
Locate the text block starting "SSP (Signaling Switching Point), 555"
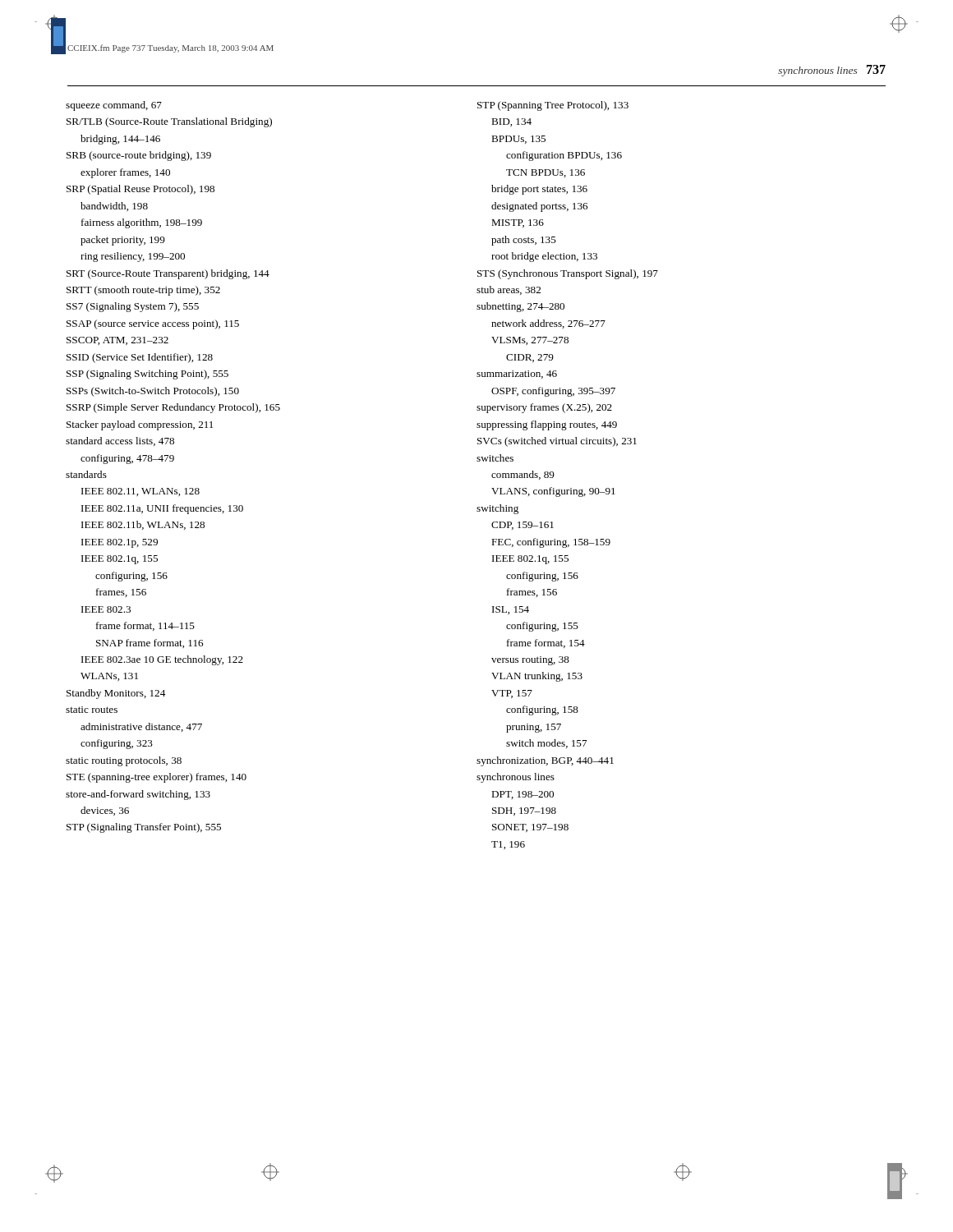click(147, 374)
